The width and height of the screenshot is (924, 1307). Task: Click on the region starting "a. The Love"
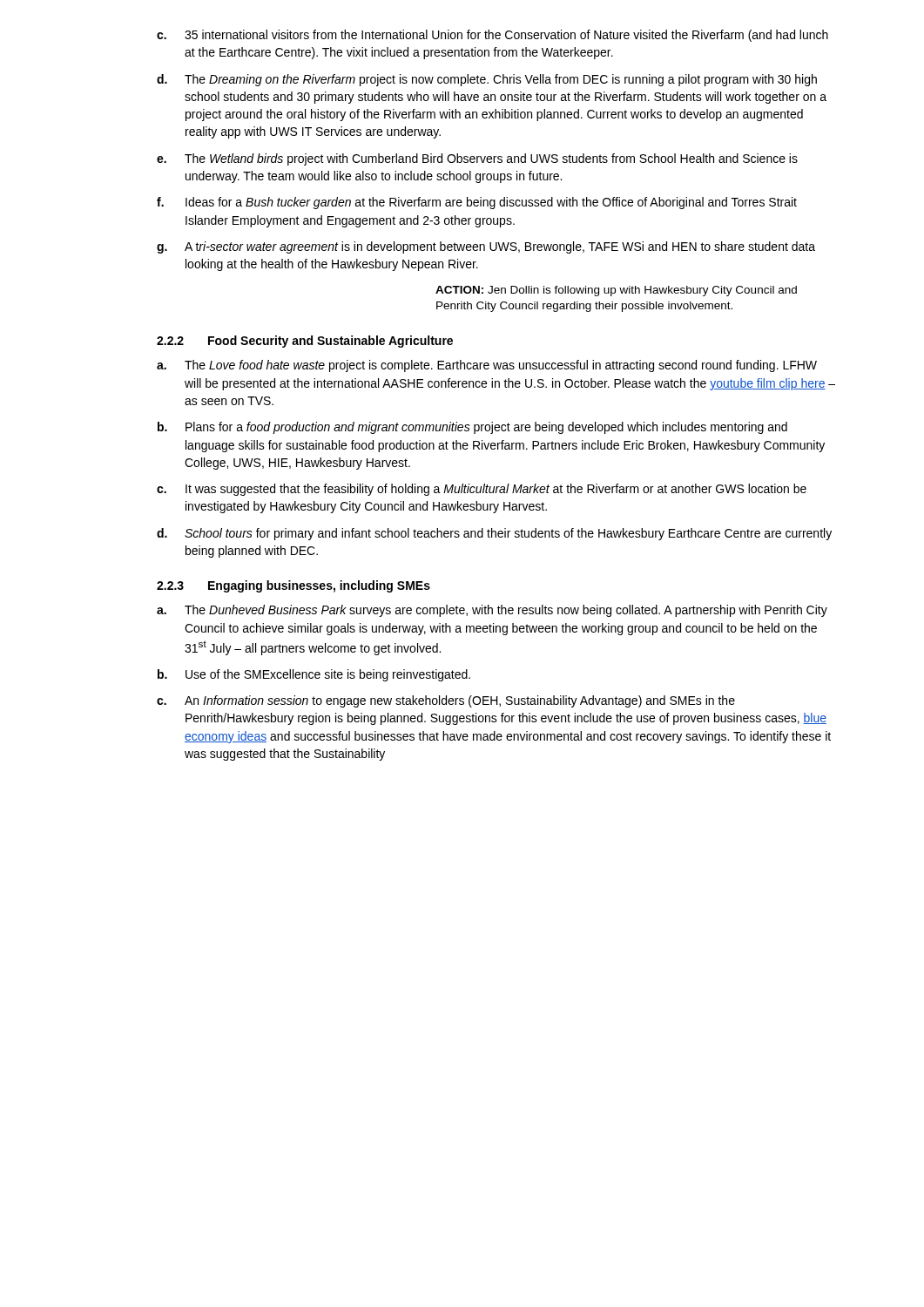click(496, 383)
